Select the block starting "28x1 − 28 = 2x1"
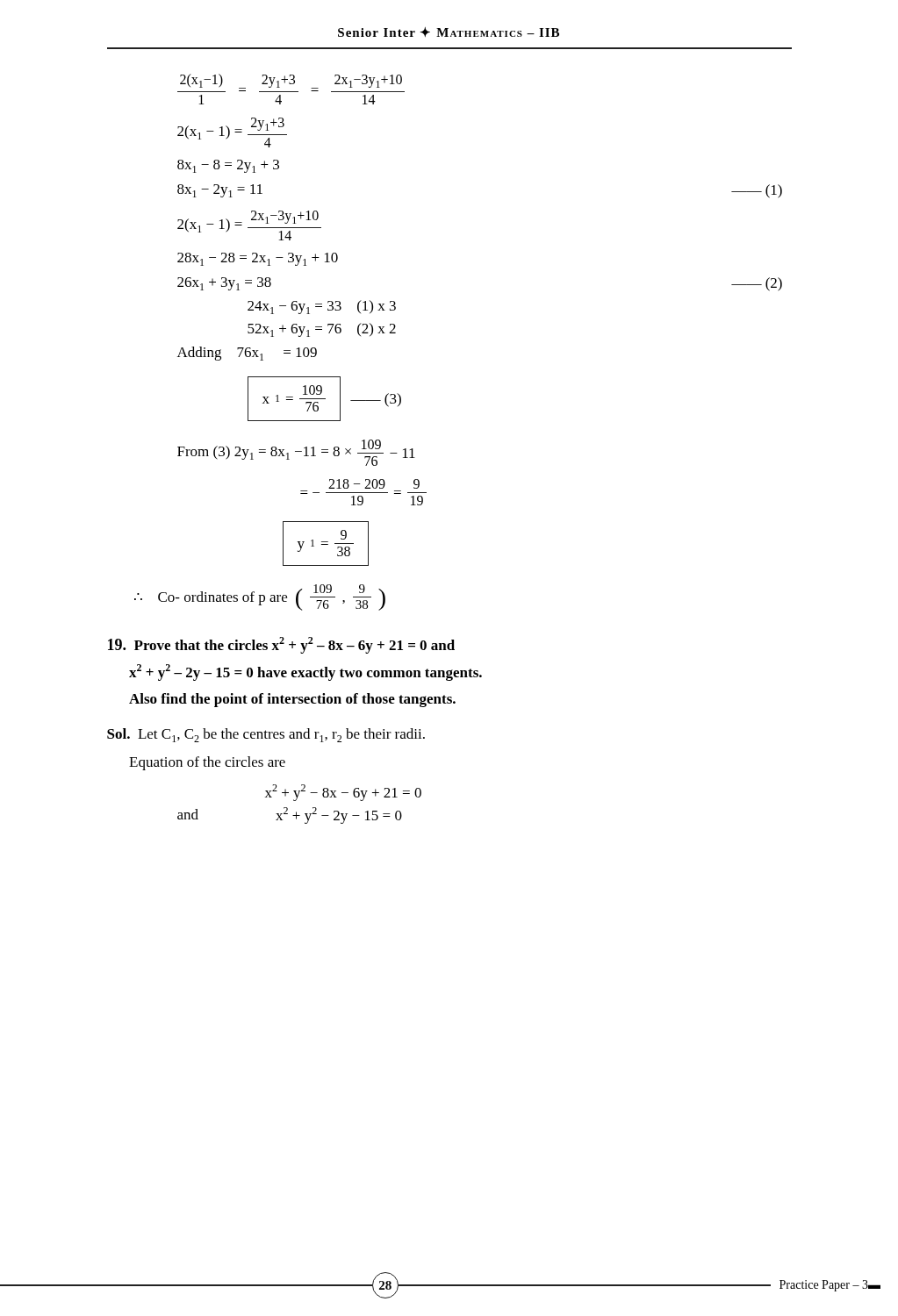This screenshot has height=1316, width=898. coord(258,259)
